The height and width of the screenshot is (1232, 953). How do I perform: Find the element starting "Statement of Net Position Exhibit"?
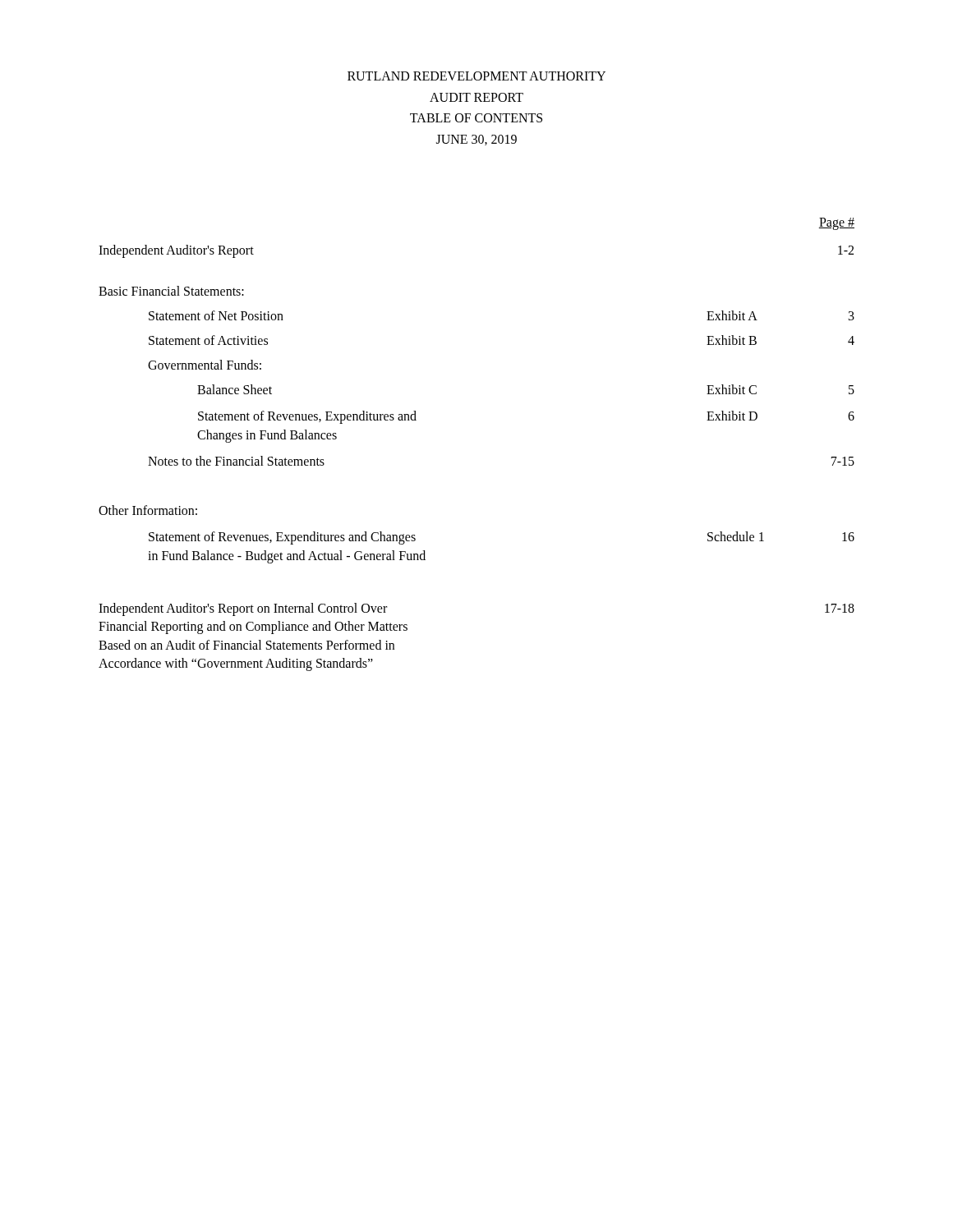pos(209,315)
